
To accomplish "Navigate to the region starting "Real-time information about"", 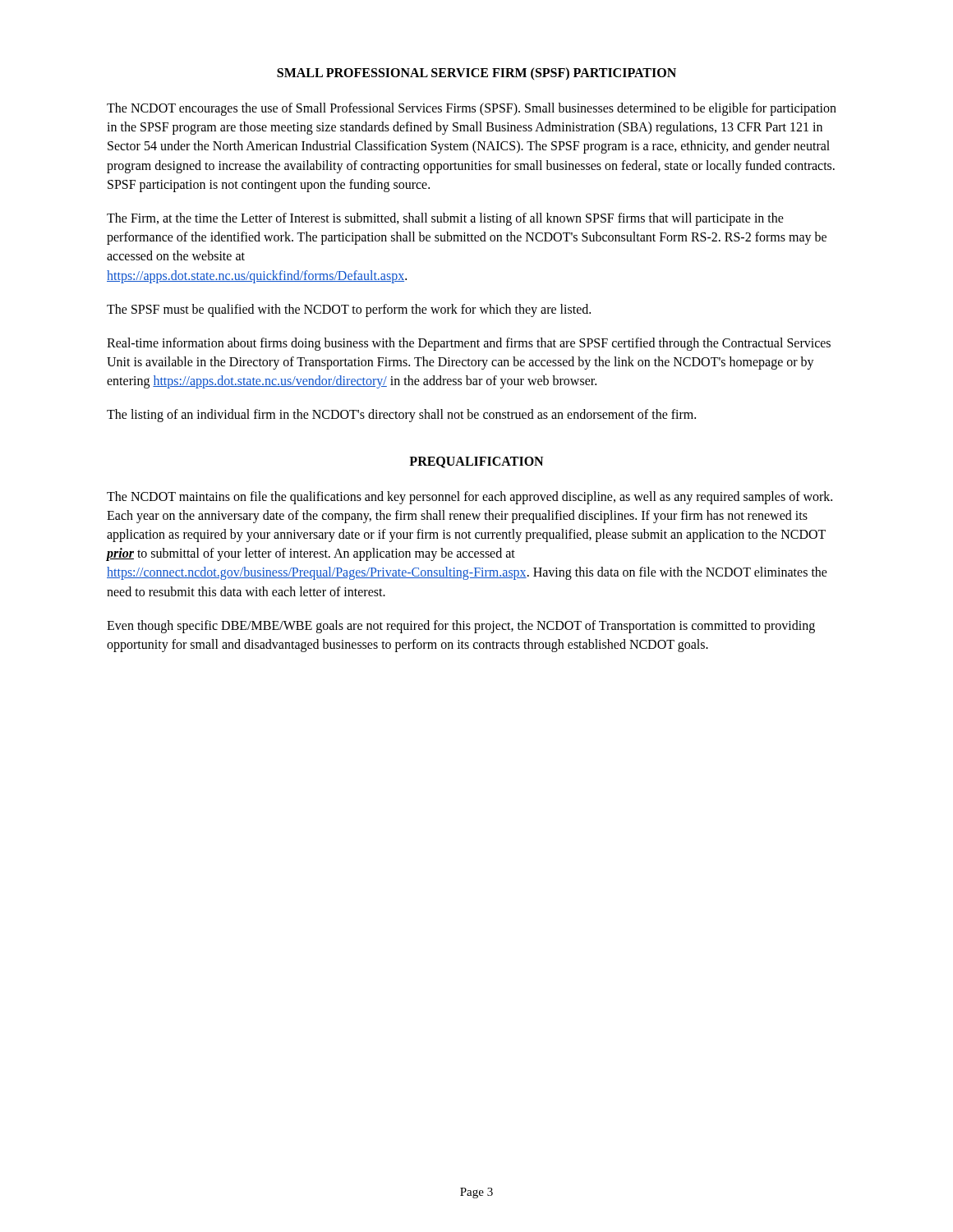I will point(469,362).
